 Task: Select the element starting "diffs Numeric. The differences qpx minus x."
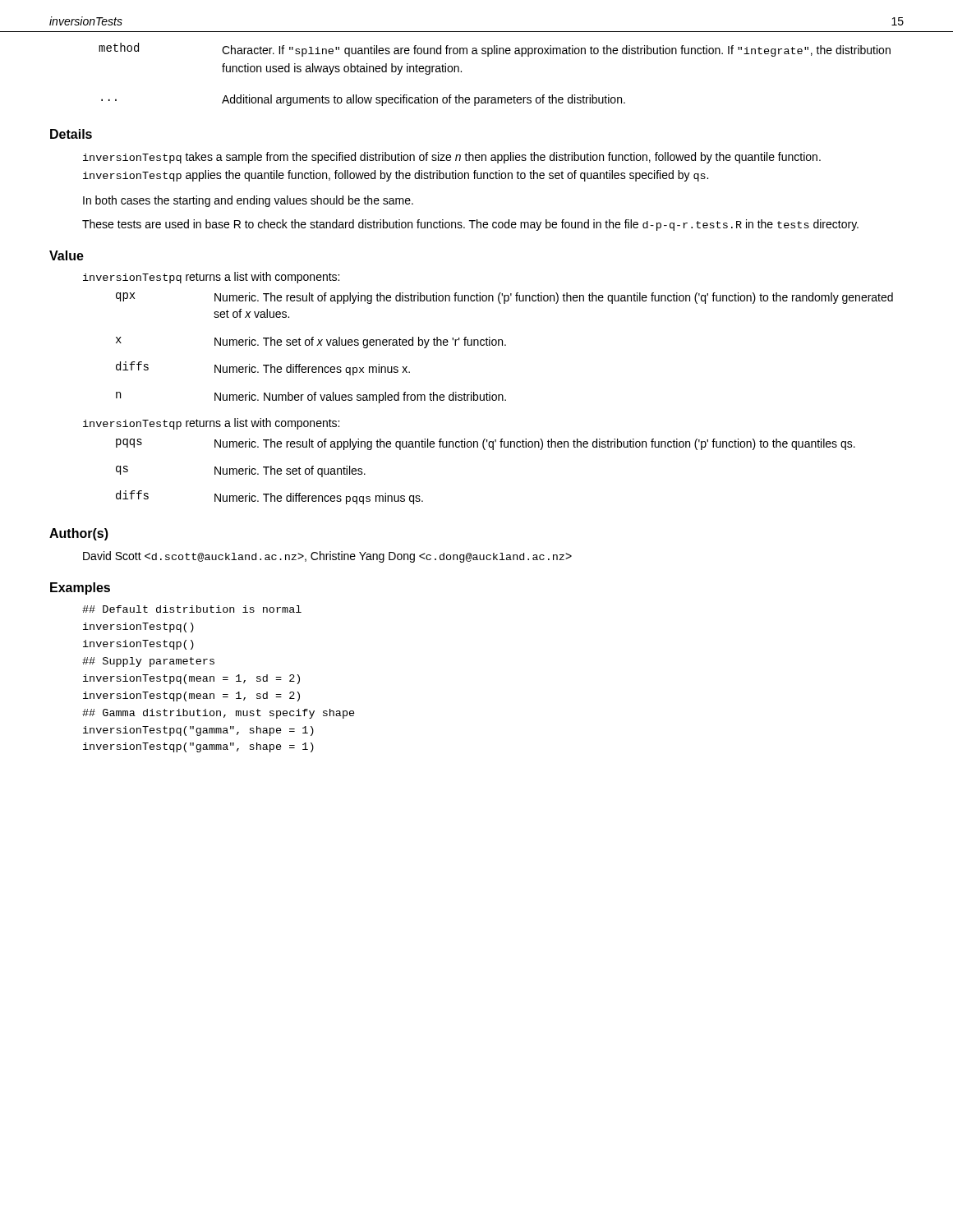(x=263, y=368)
